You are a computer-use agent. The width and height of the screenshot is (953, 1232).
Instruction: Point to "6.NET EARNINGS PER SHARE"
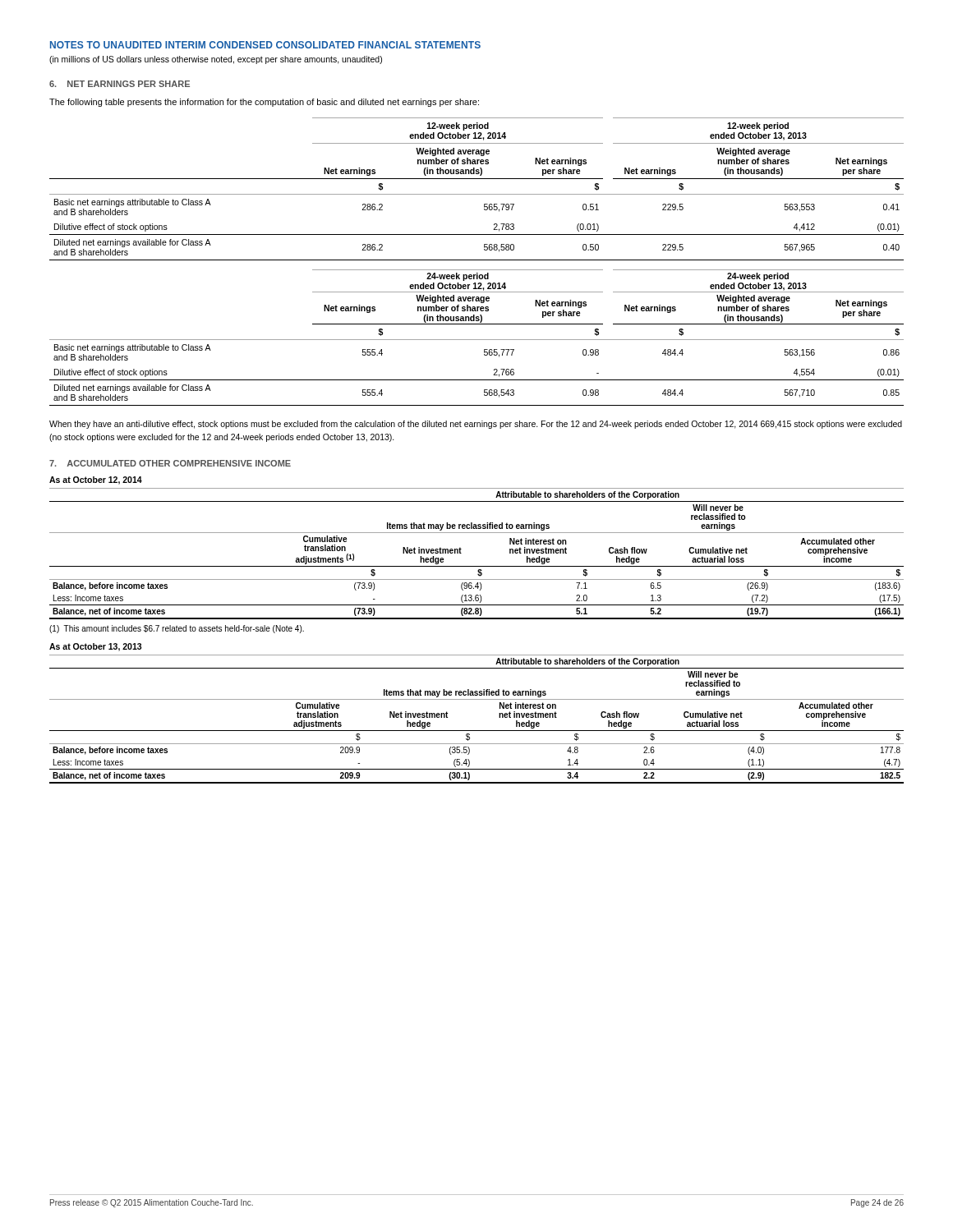pyautogui.click(x=120, y=84)
